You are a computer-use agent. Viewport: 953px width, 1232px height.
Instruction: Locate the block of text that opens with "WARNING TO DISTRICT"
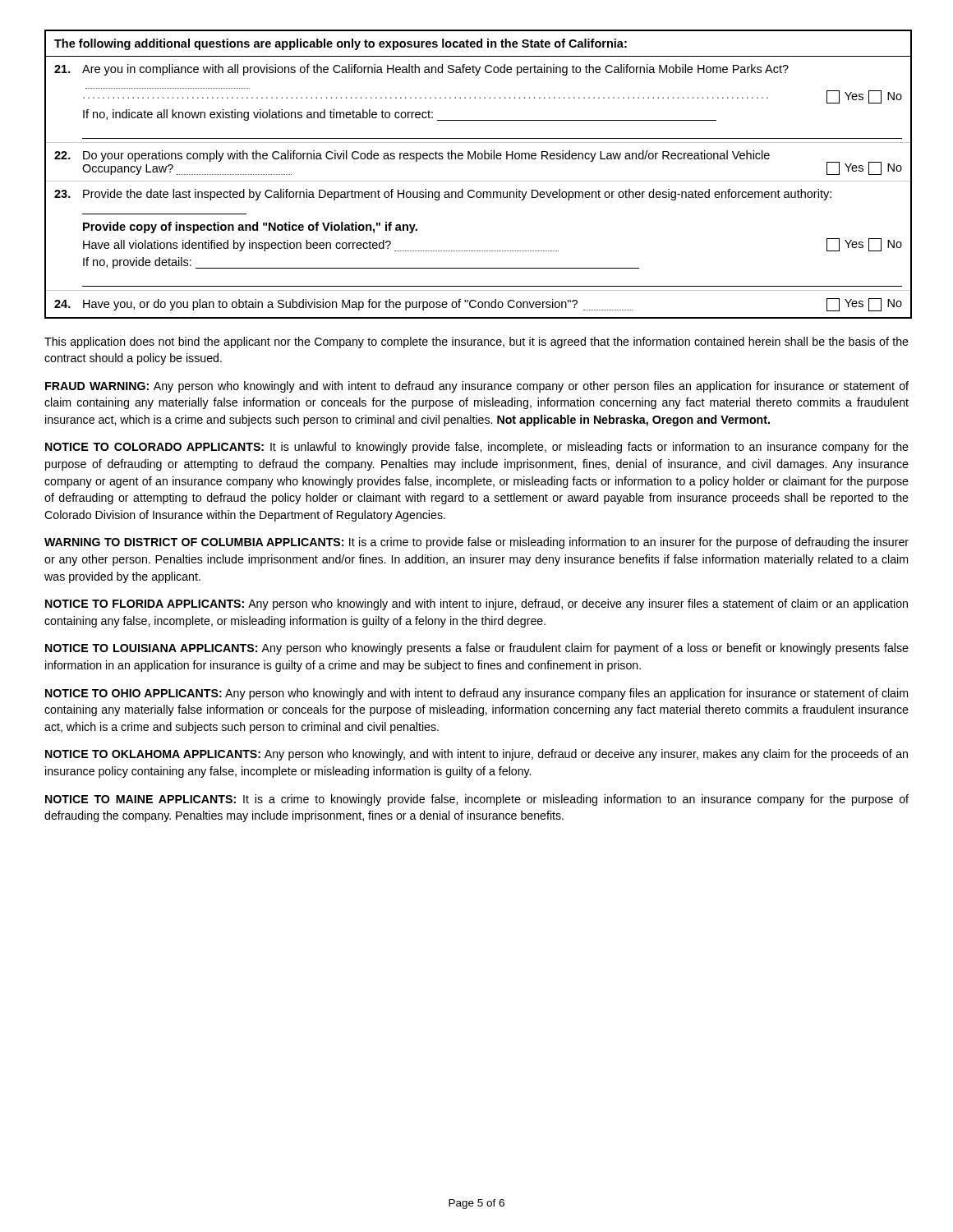click(x=476, y=559)
